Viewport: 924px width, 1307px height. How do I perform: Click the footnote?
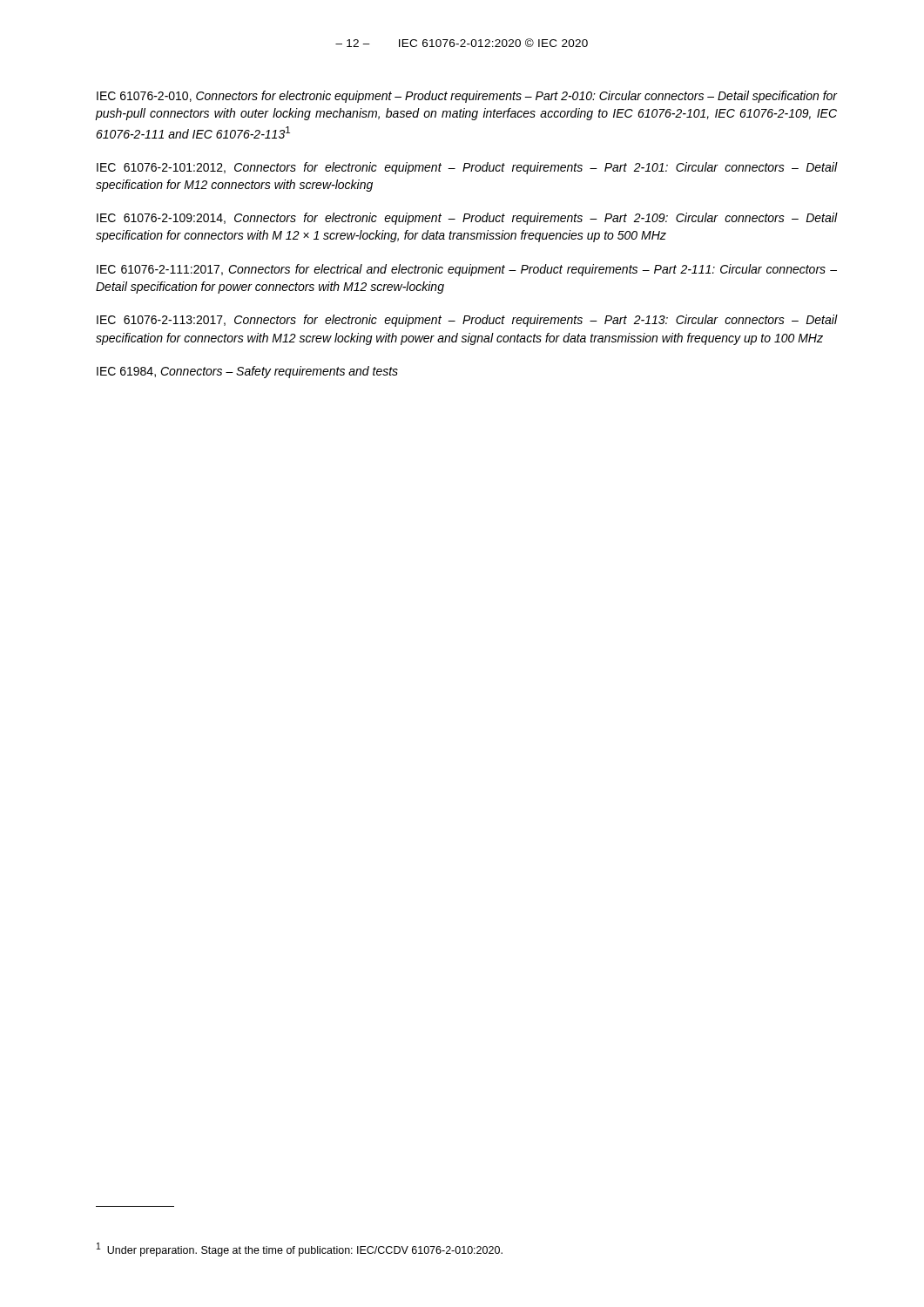[300, 1249]
